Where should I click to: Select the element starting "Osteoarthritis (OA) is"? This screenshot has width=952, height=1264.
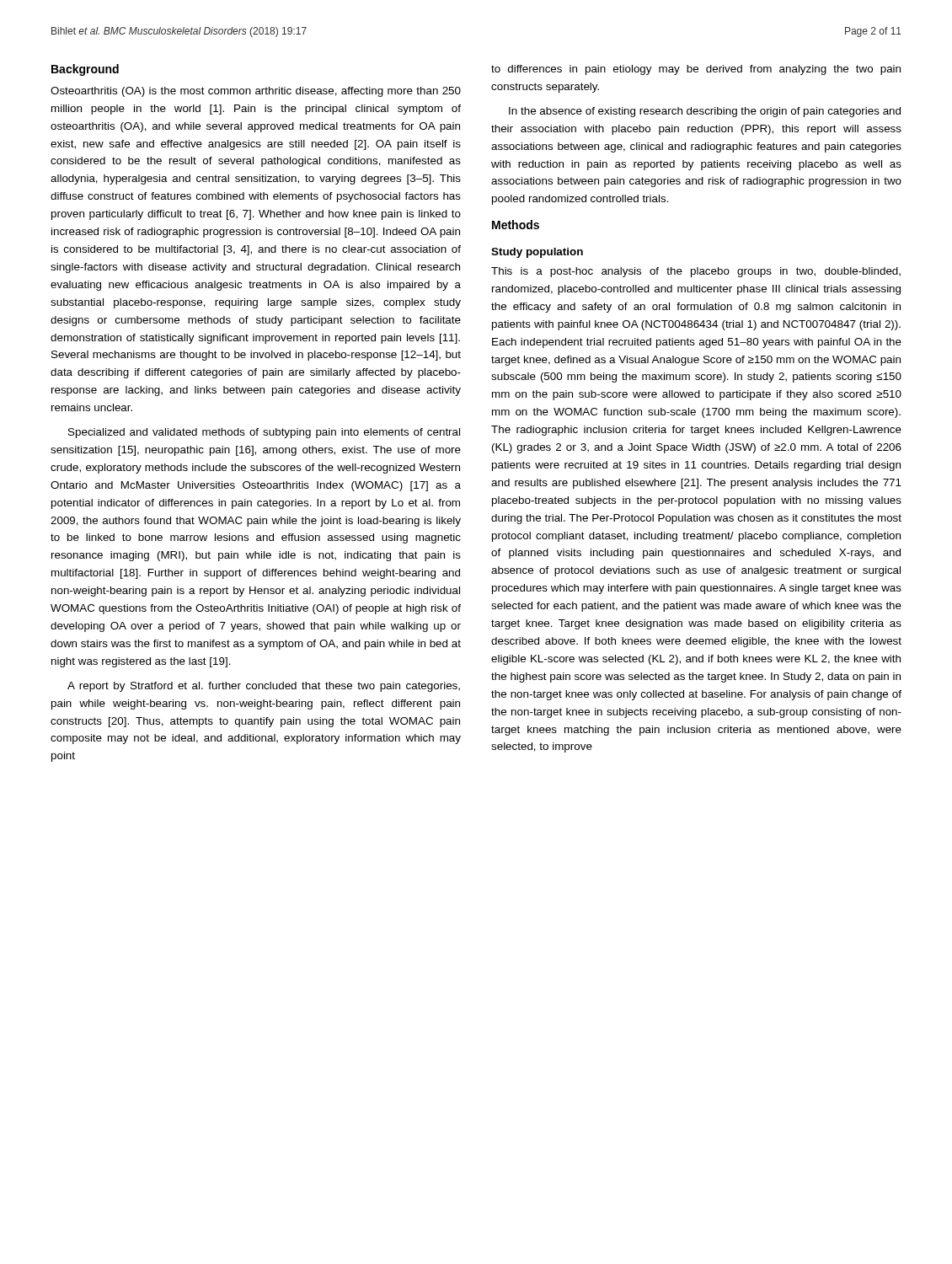tap(256, 250)
